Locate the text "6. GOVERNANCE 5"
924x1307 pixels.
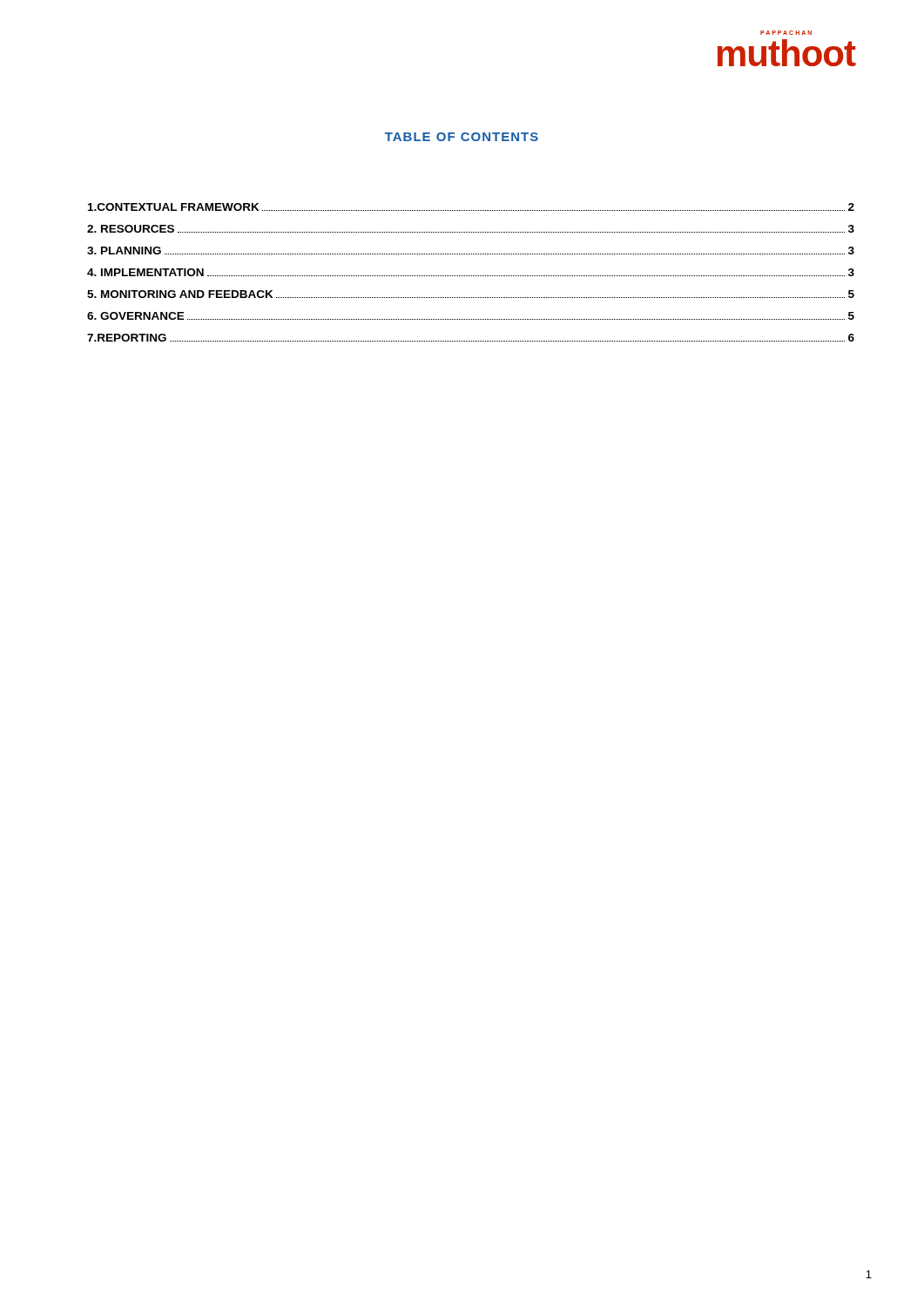471,316
